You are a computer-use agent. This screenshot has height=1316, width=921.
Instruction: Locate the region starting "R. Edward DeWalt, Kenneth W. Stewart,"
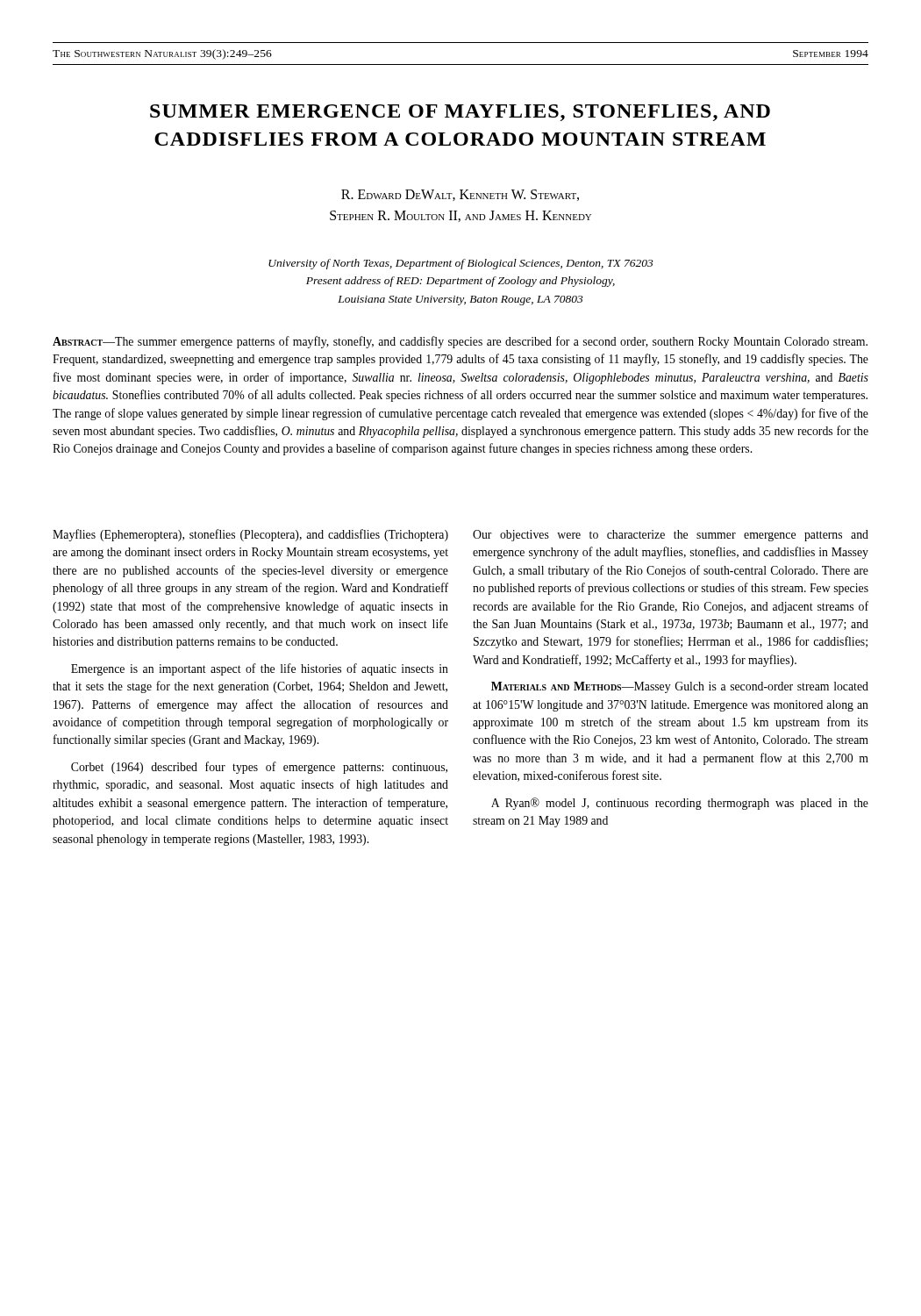coord(460,205)
